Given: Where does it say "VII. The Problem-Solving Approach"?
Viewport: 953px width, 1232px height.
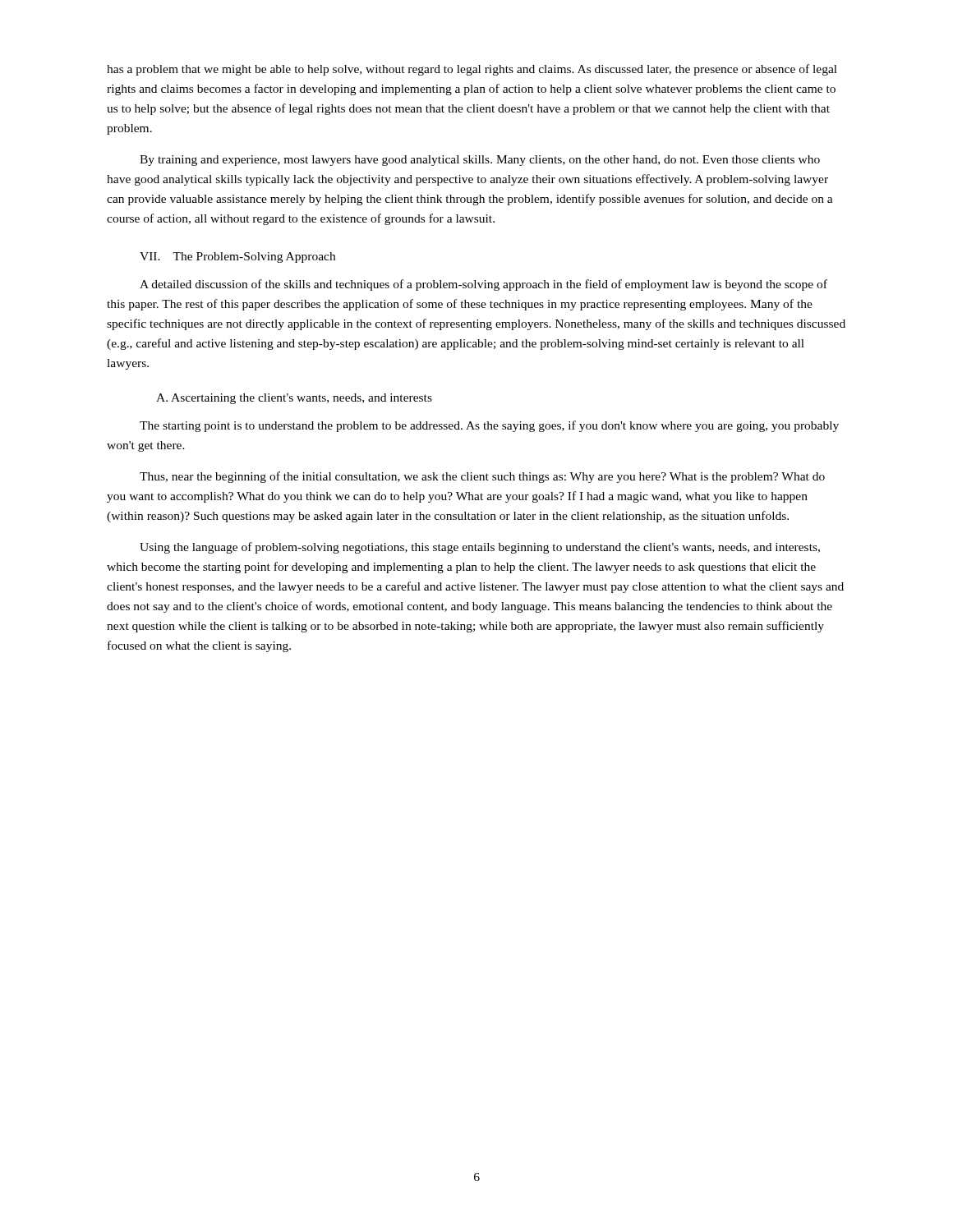Looking at the screenshot, I should coord(237,257).
